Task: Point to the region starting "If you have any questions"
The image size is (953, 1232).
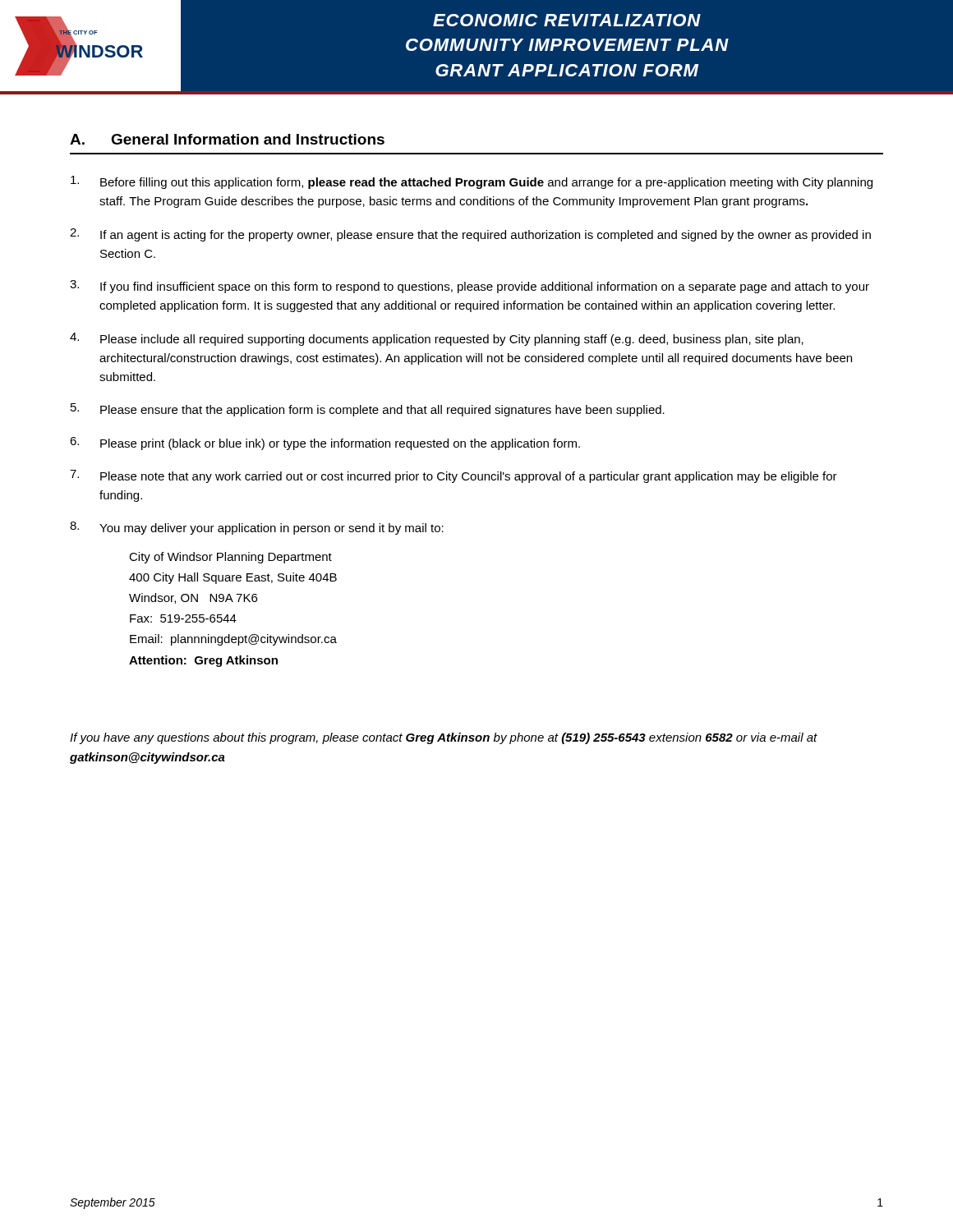Action: point(443,747)
